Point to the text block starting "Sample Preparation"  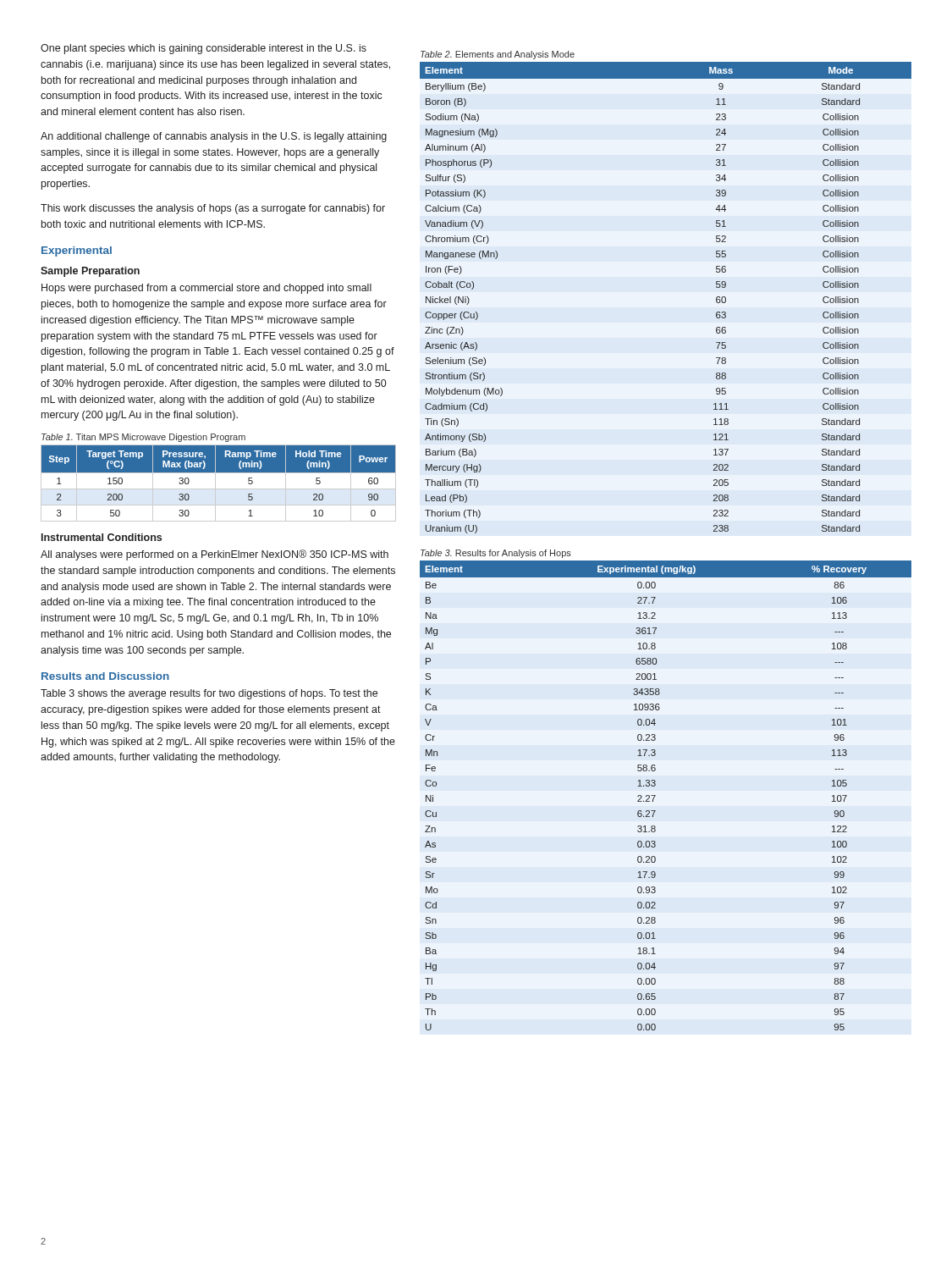(90, 271)
